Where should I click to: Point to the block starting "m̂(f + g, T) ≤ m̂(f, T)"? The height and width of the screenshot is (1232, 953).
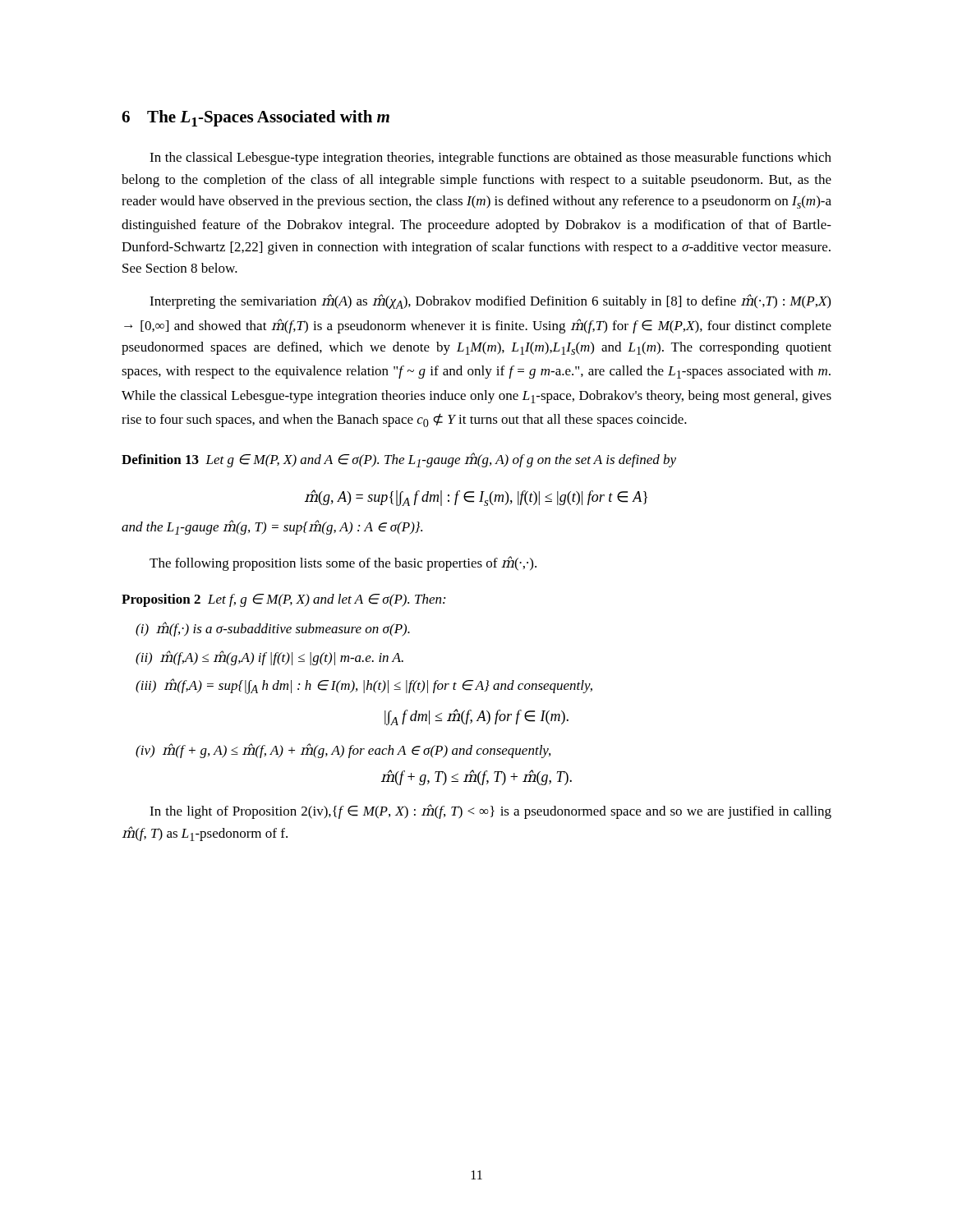[476, 777]
